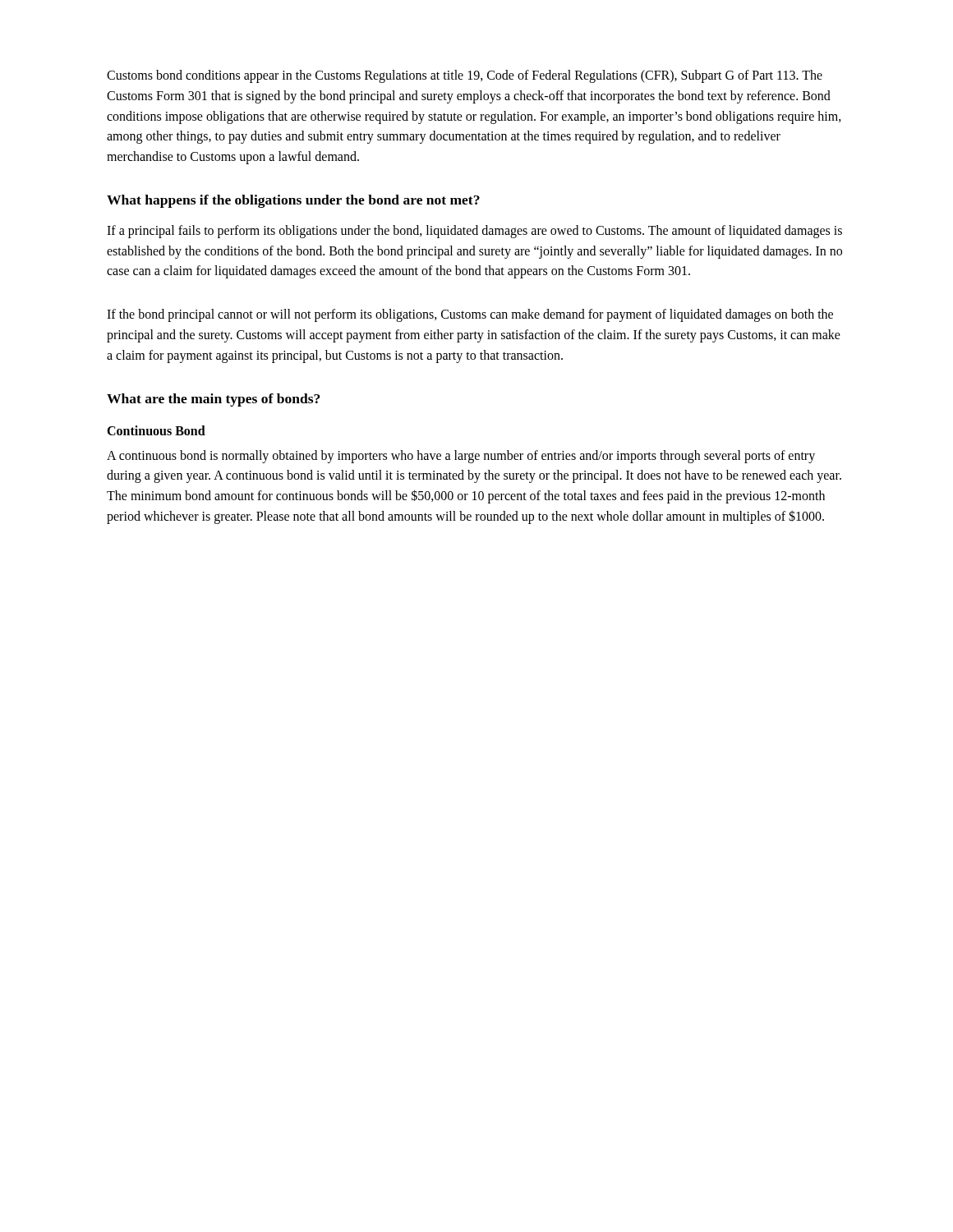
Task: Locate the text block that says "Customs bond conditions appear in the Customs Regulations"
Action: coord(474,116)
